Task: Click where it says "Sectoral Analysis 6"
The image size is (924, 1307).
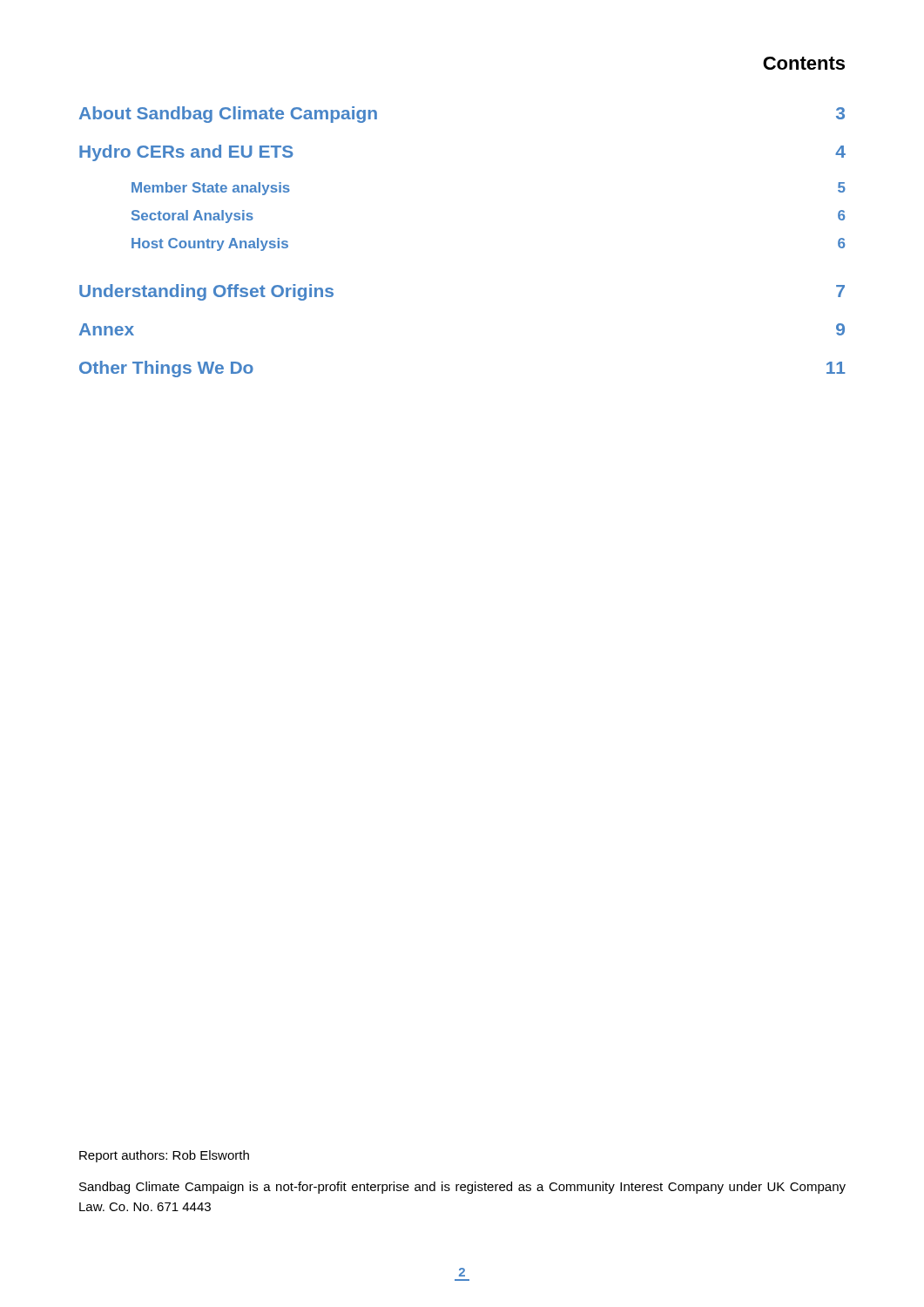Action: [198, 217]
